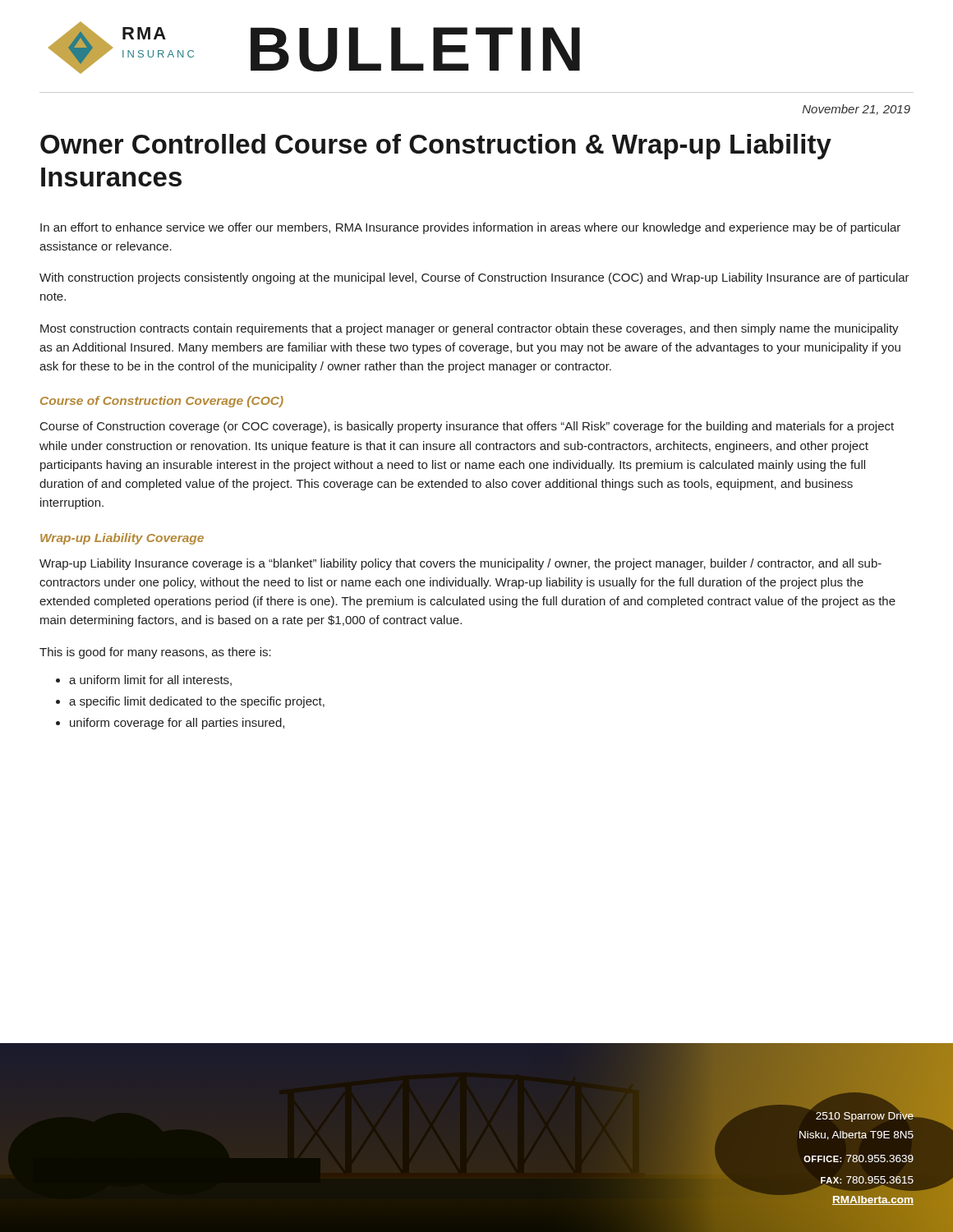Find the text block that says "This is good for many reasons,"
The width and height of the screenshot is (953, 1232).
pos(156,651)
